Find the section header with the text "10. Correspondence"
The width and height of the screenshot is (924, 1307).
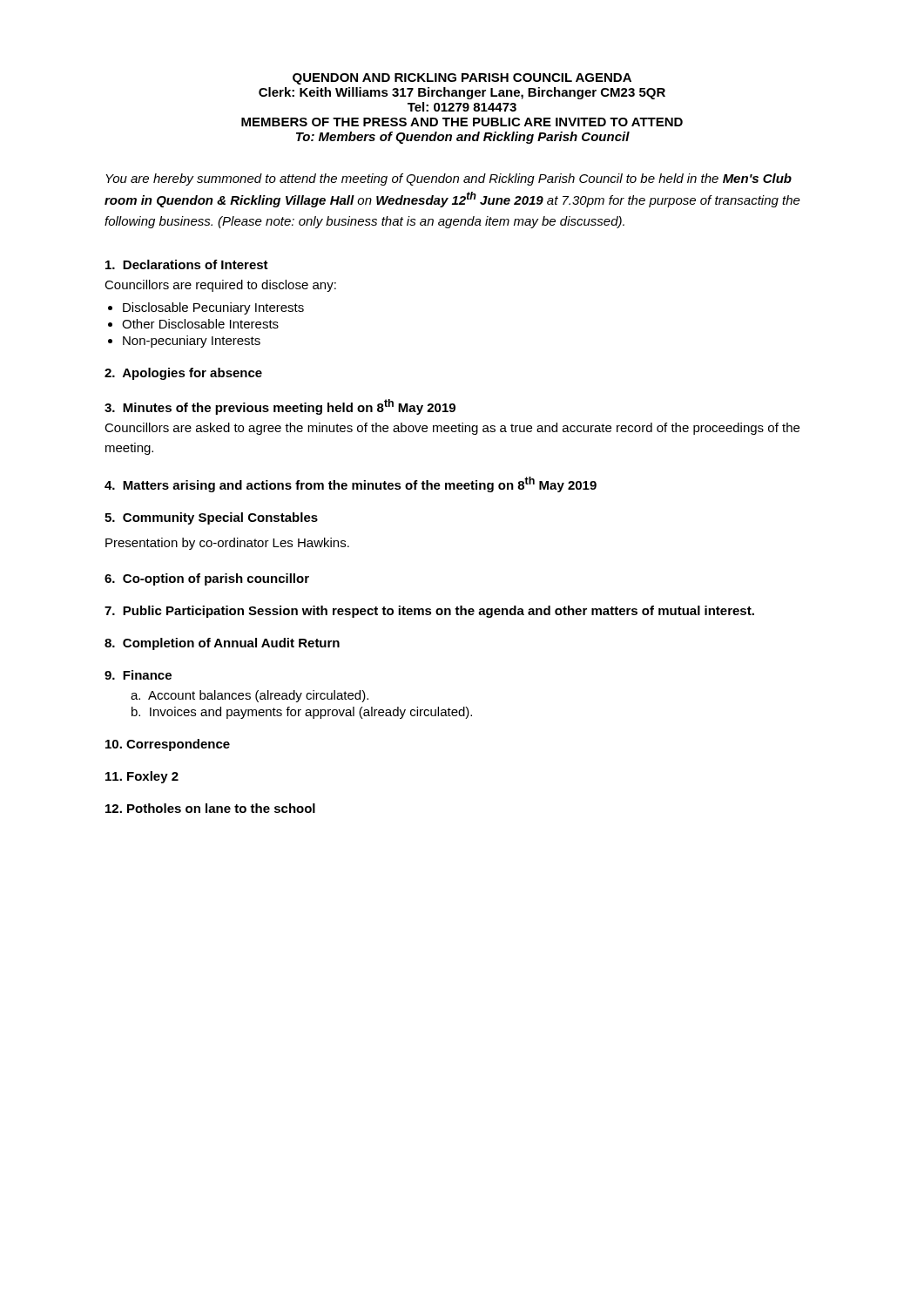point(167,743)
